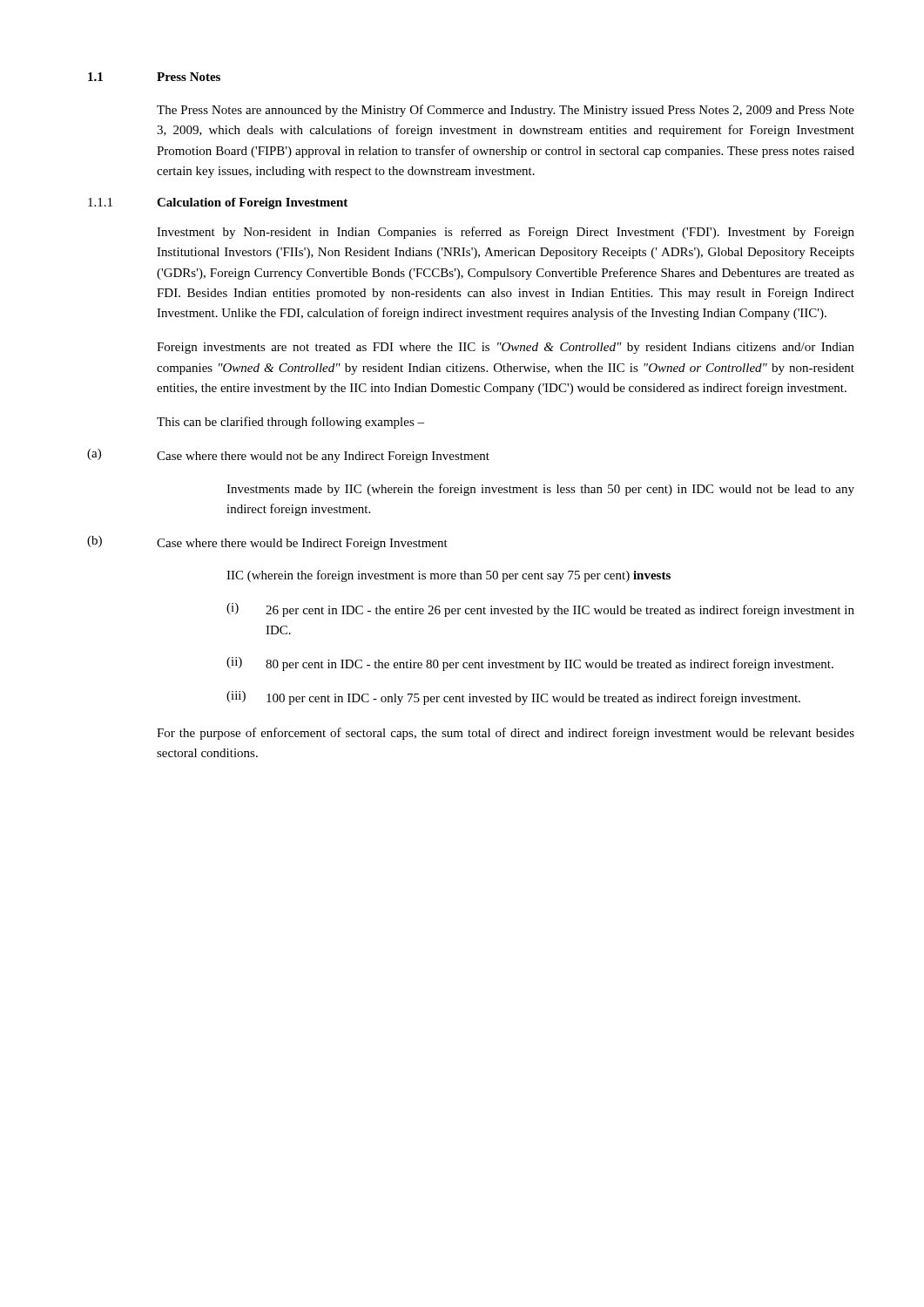Point to the text block starting "This can be"
This screenshot has height=1307, width=924.
pyautogui.click(x=290, y=422)
